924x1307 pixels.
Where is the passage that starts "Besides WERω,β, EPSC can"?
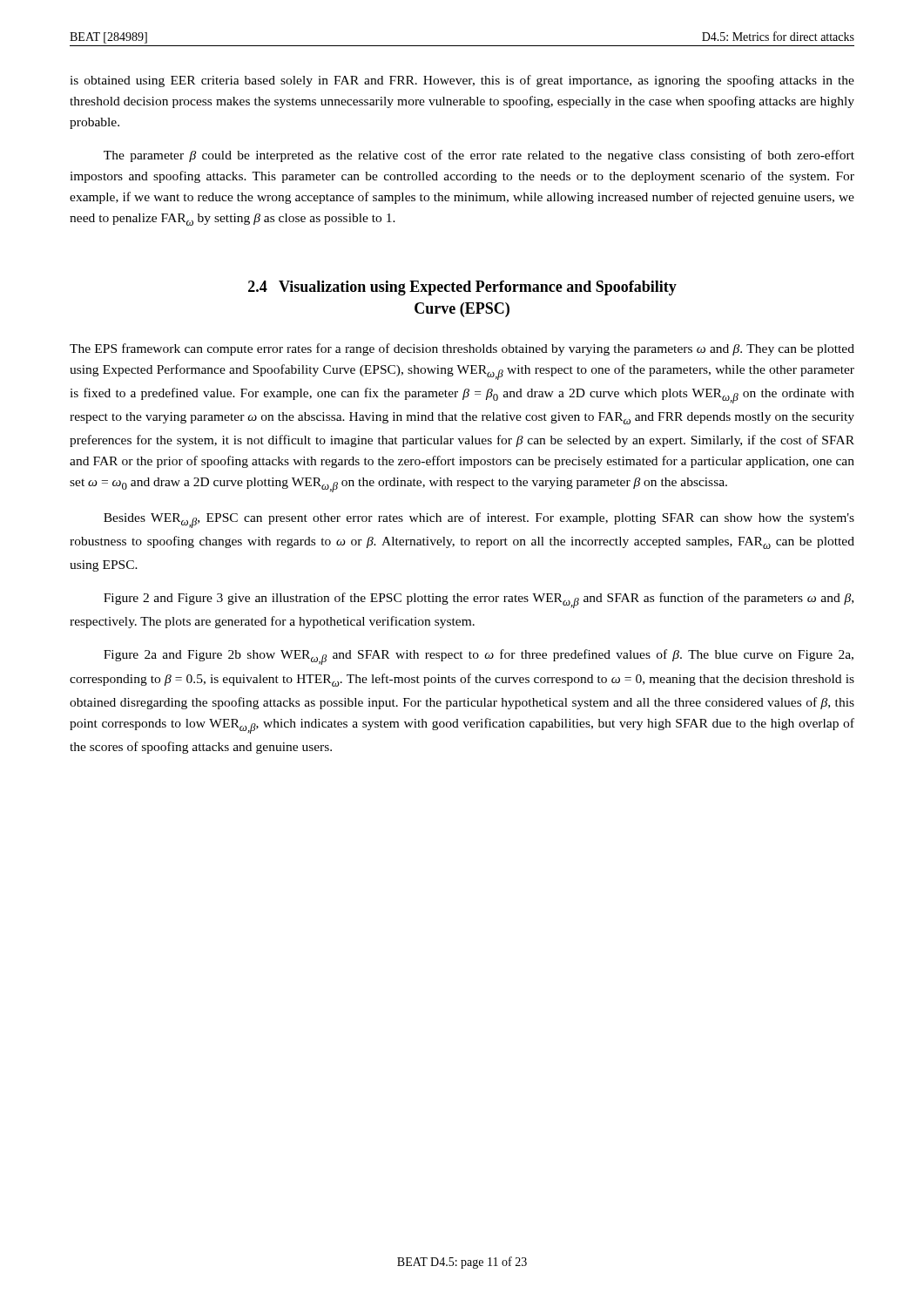462,541
